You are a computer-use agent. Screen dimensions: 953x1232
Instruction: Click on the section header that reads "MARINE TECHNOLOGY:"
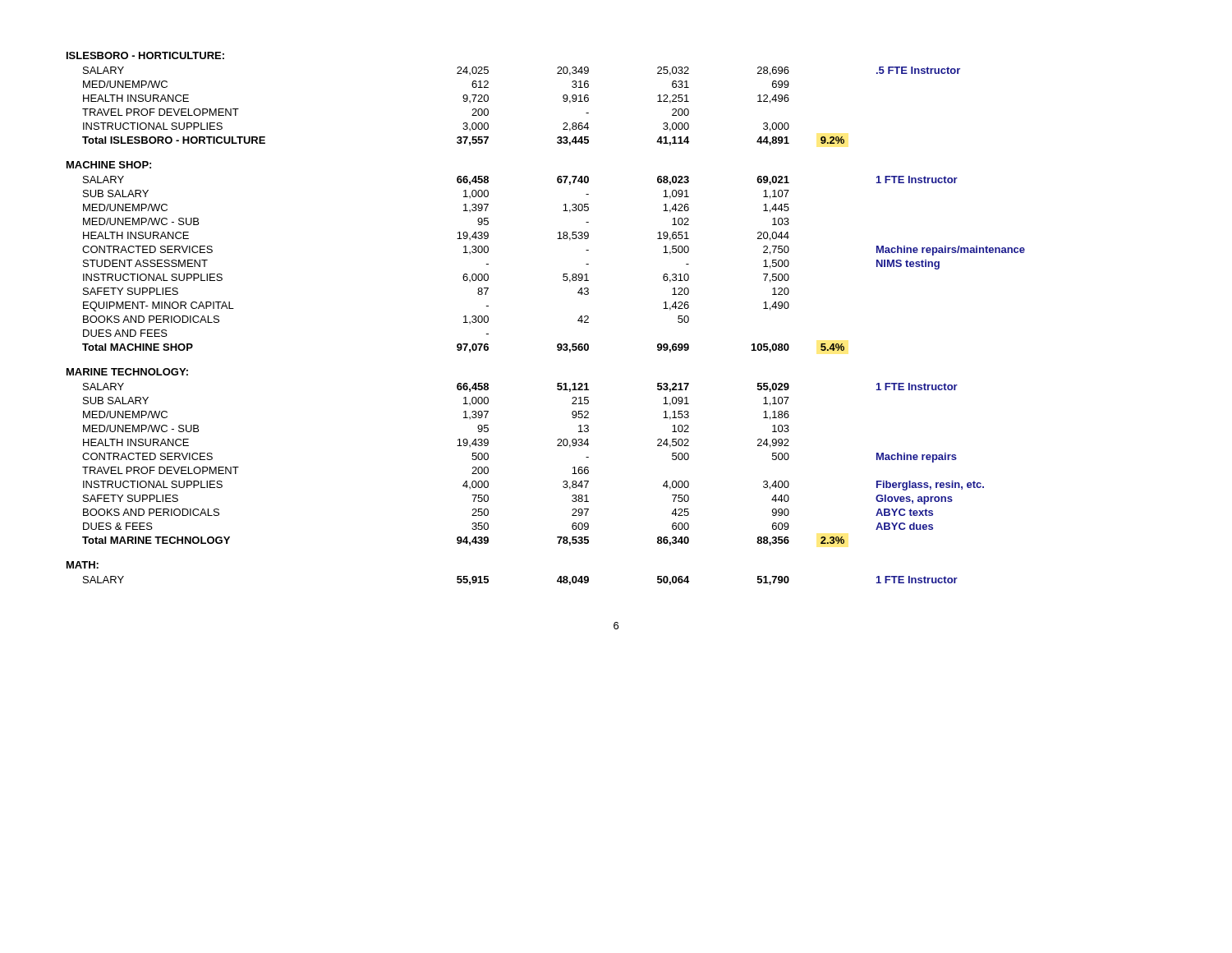tap(127, 372)
